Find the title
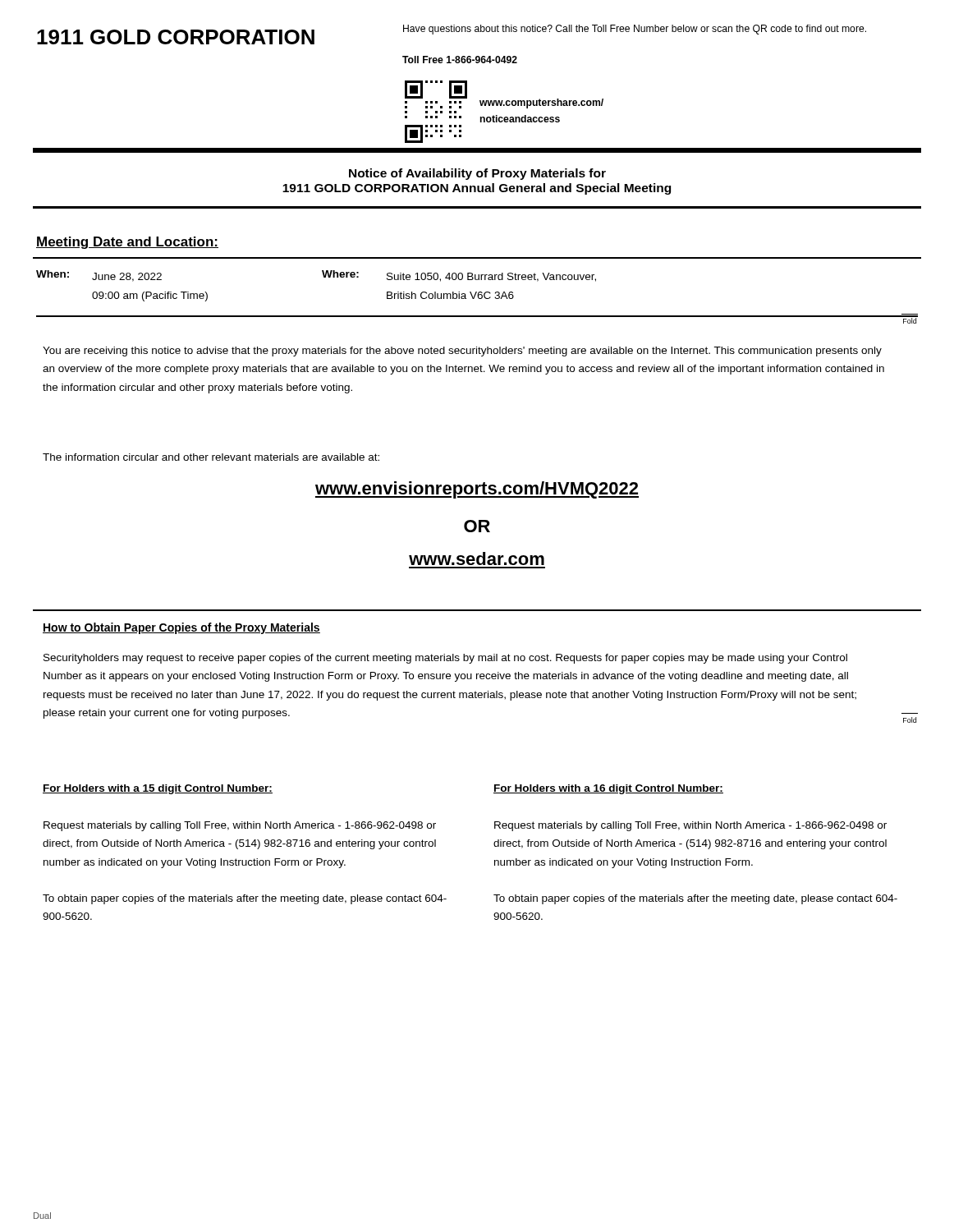 176,37
